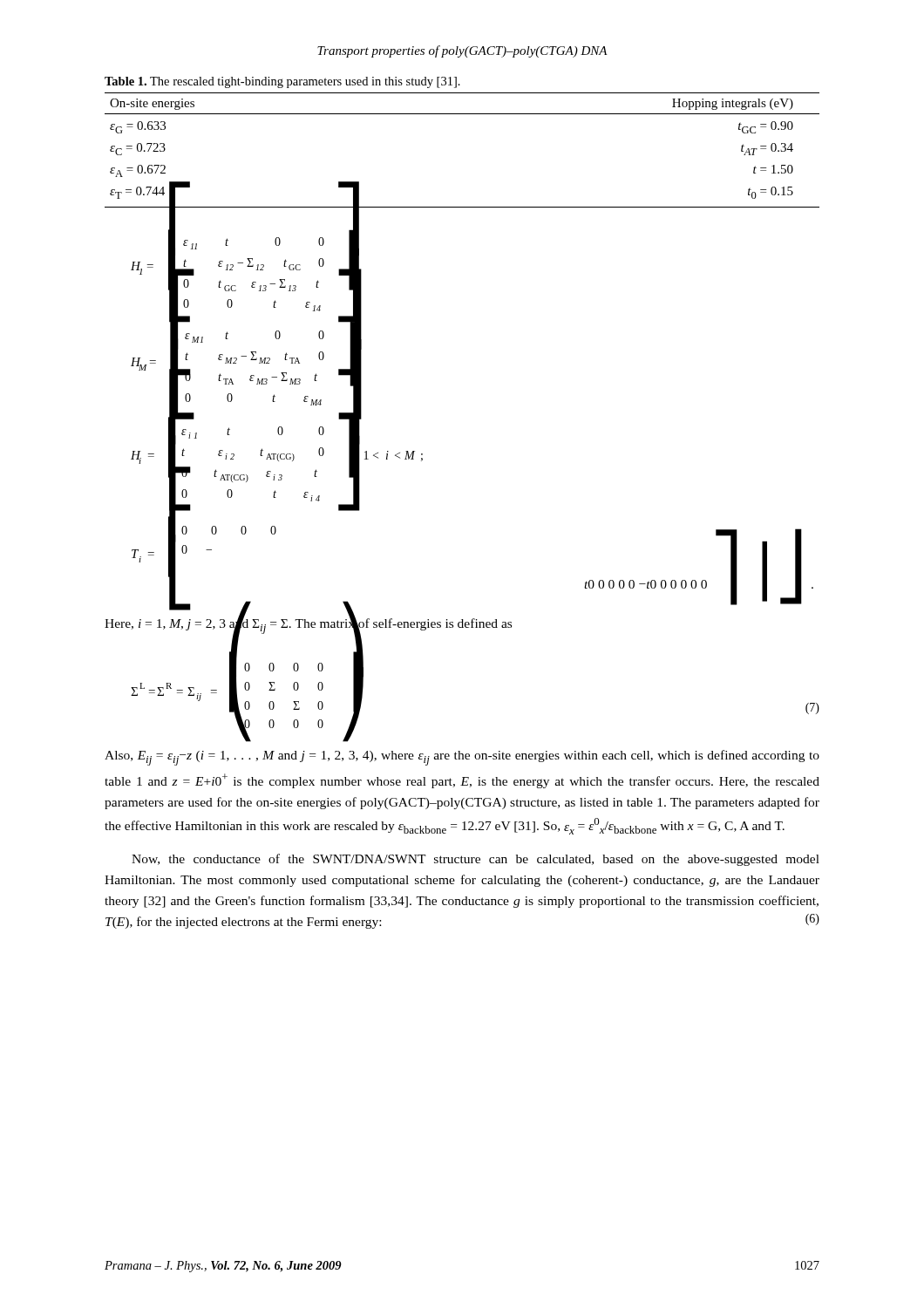Click the passage that begins "Also, Eij = εij−z (i"
This screenshot has width=924, height=1308.
click(x=462, y=792)
